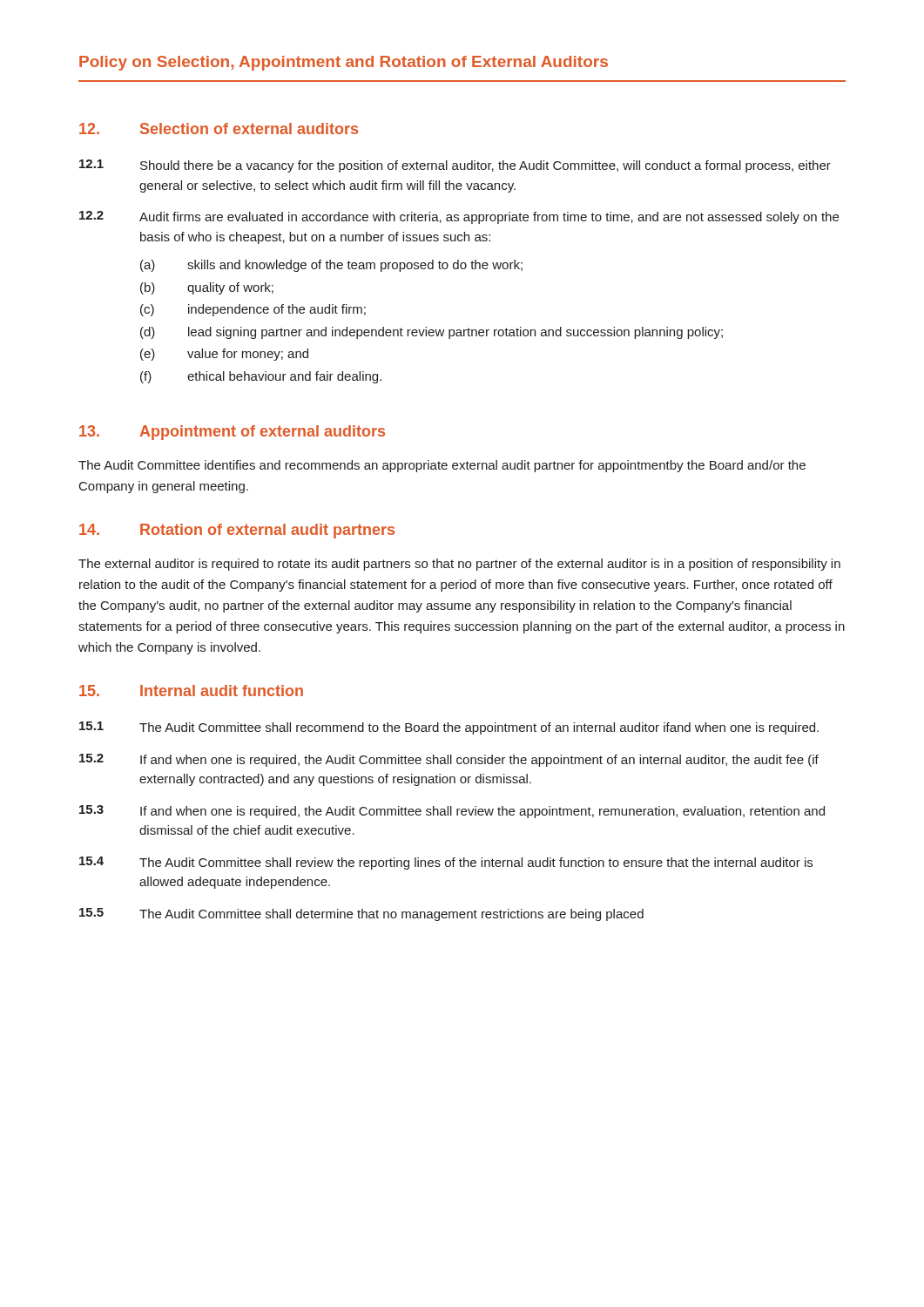Click on the element starting "15. Internal audit function"
The height and width of the screenshot is (1307, 924).
point(191,691)
